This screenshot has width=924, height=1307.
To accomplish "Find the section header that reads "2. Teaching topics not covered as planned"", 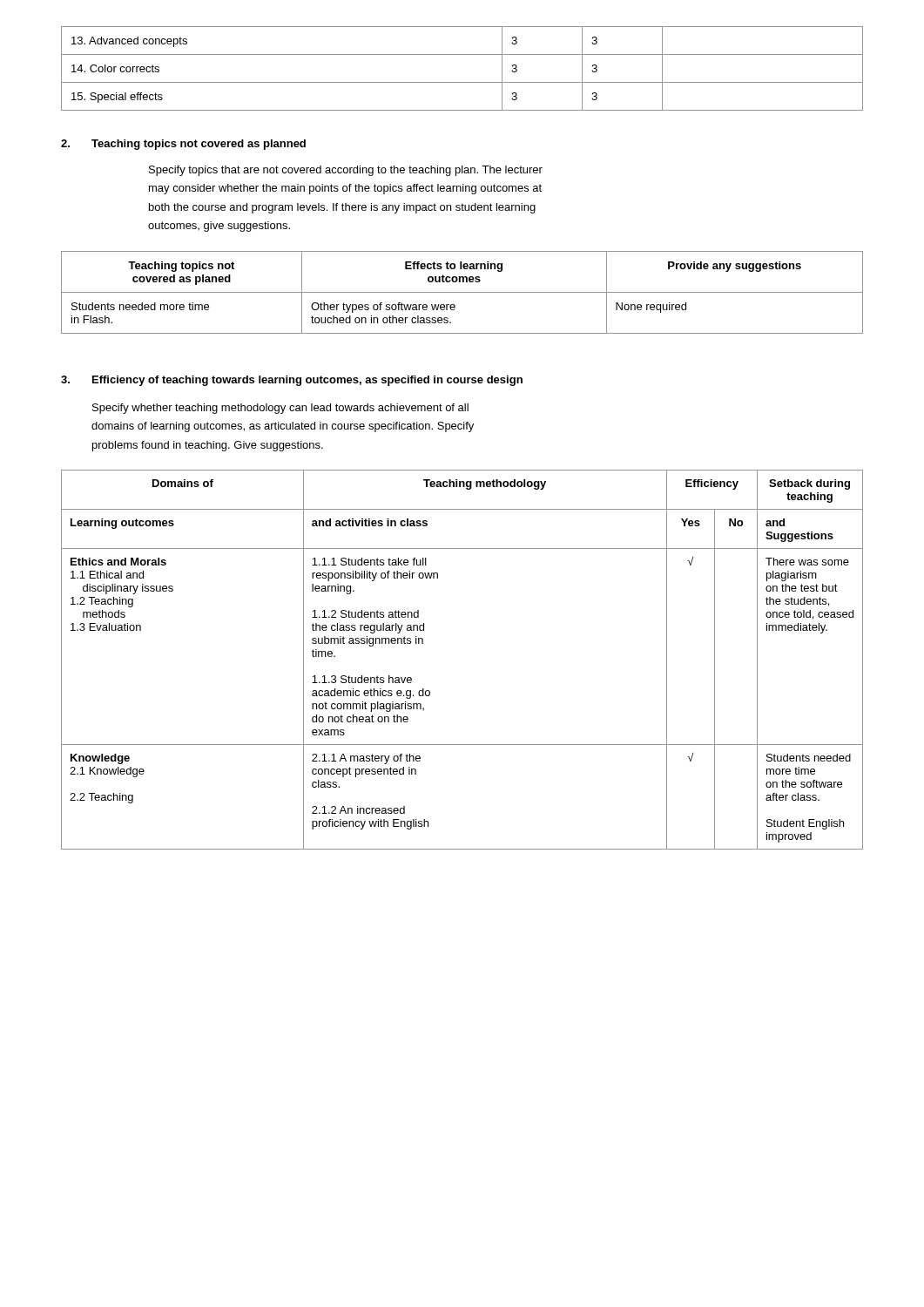I will (184, 143).
